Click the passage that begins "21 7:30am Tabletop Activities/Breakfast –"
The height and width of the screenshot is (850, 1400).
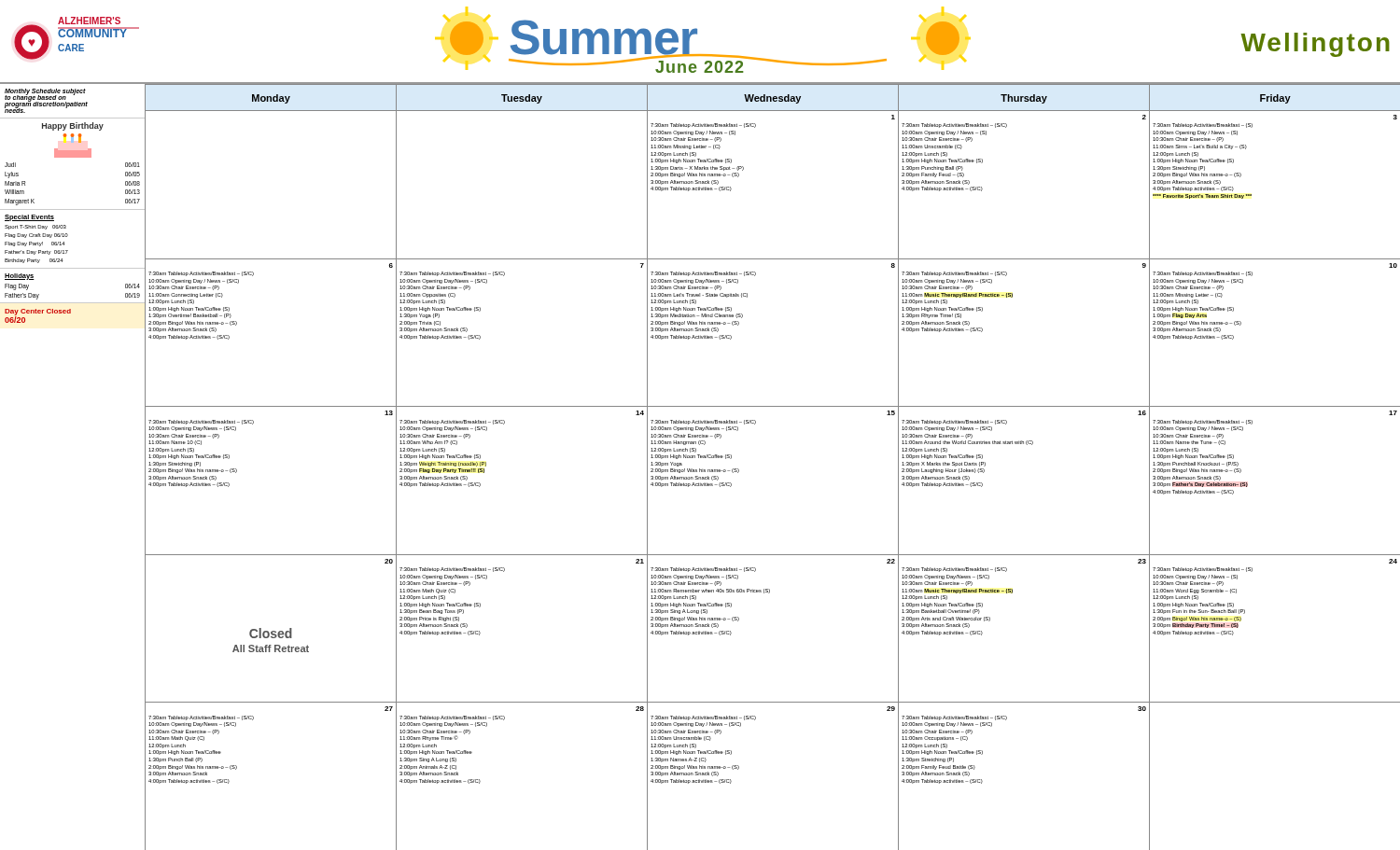[640, 561]
